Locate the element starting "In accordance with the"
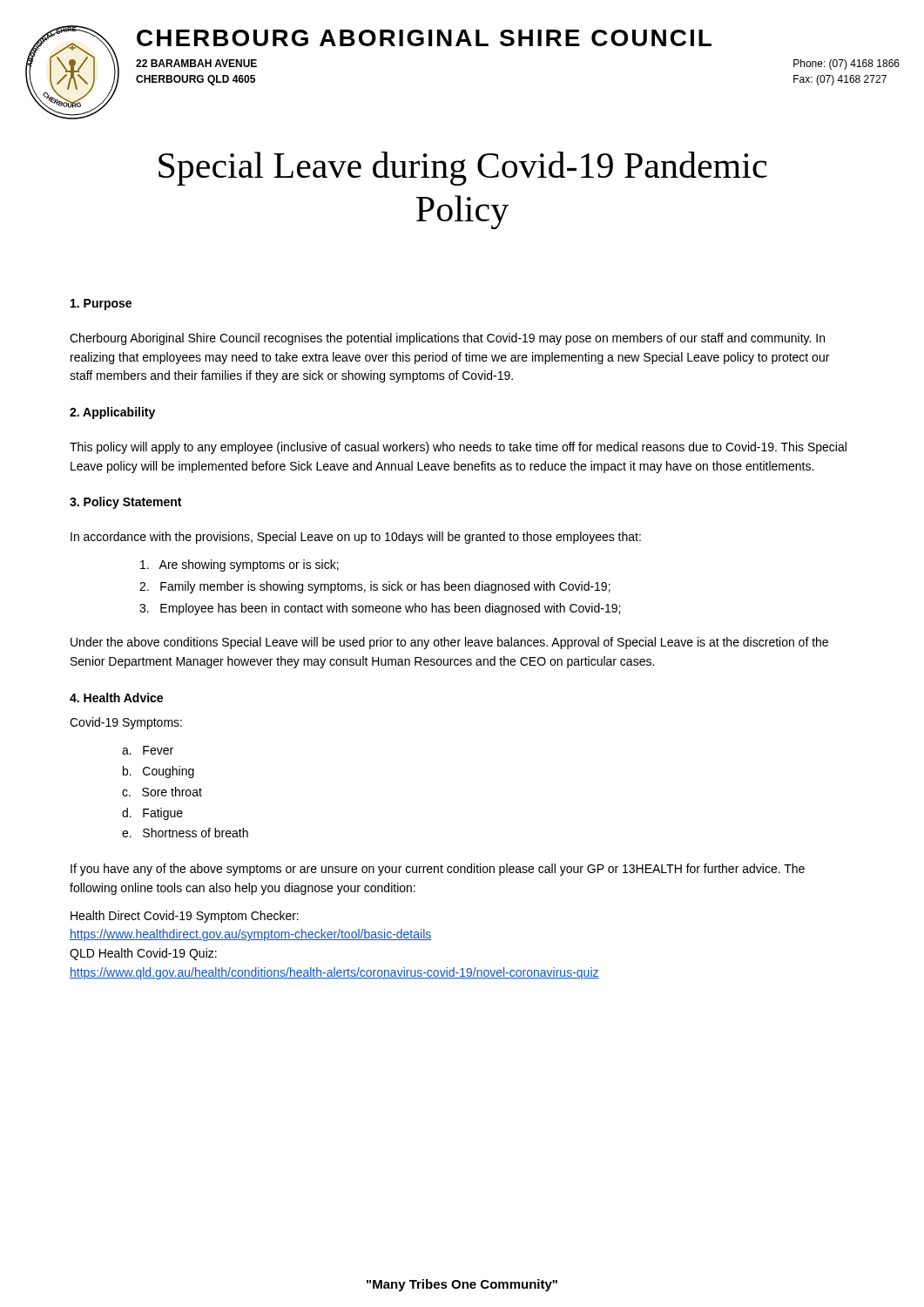 [356, 537]
